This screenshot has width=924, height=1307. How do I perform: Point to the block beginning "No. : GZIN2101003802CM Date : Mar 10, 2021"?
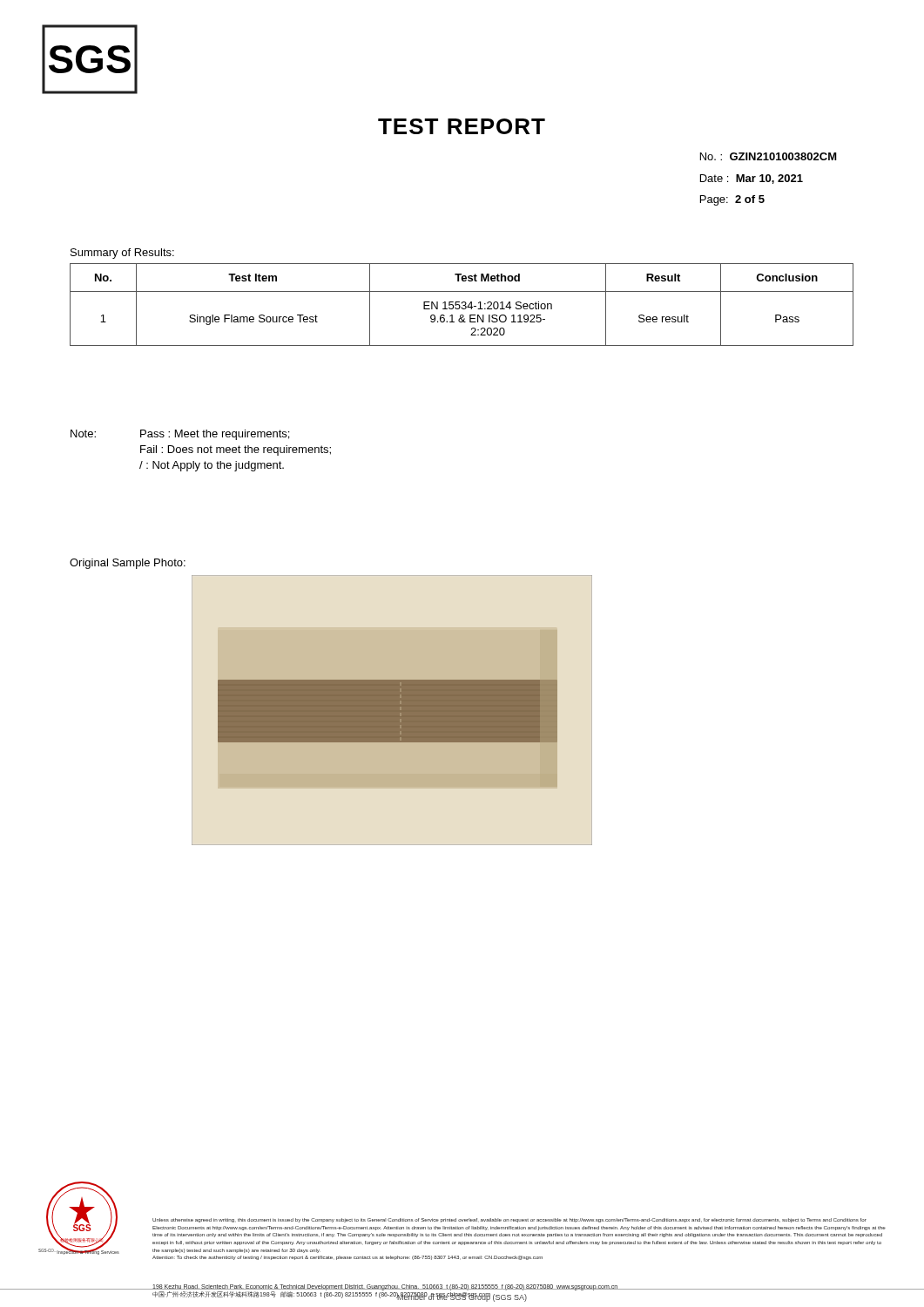pyautogui.click(x=768, y=179)
